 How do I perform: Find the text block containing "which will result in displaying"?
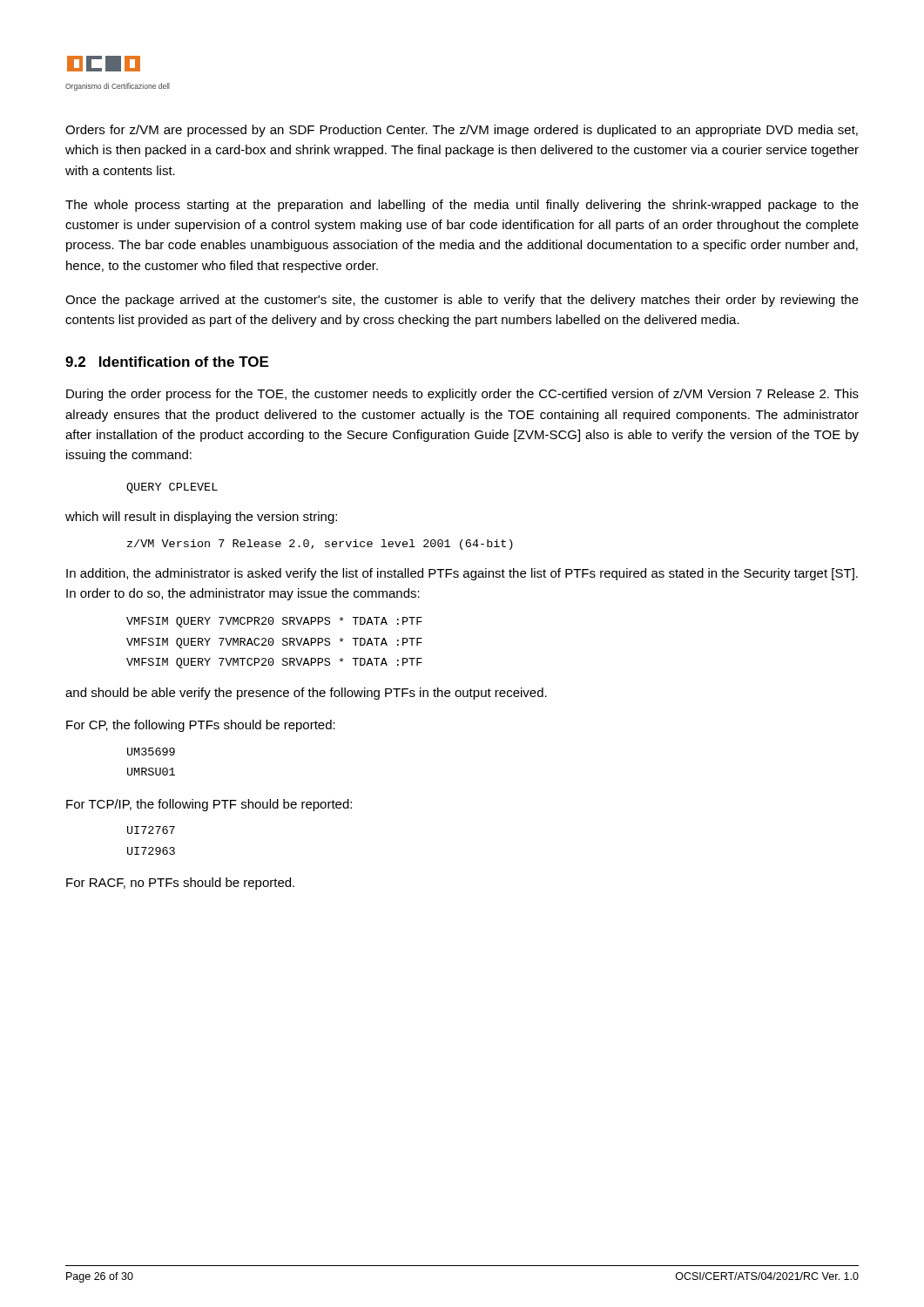(202, 516)
